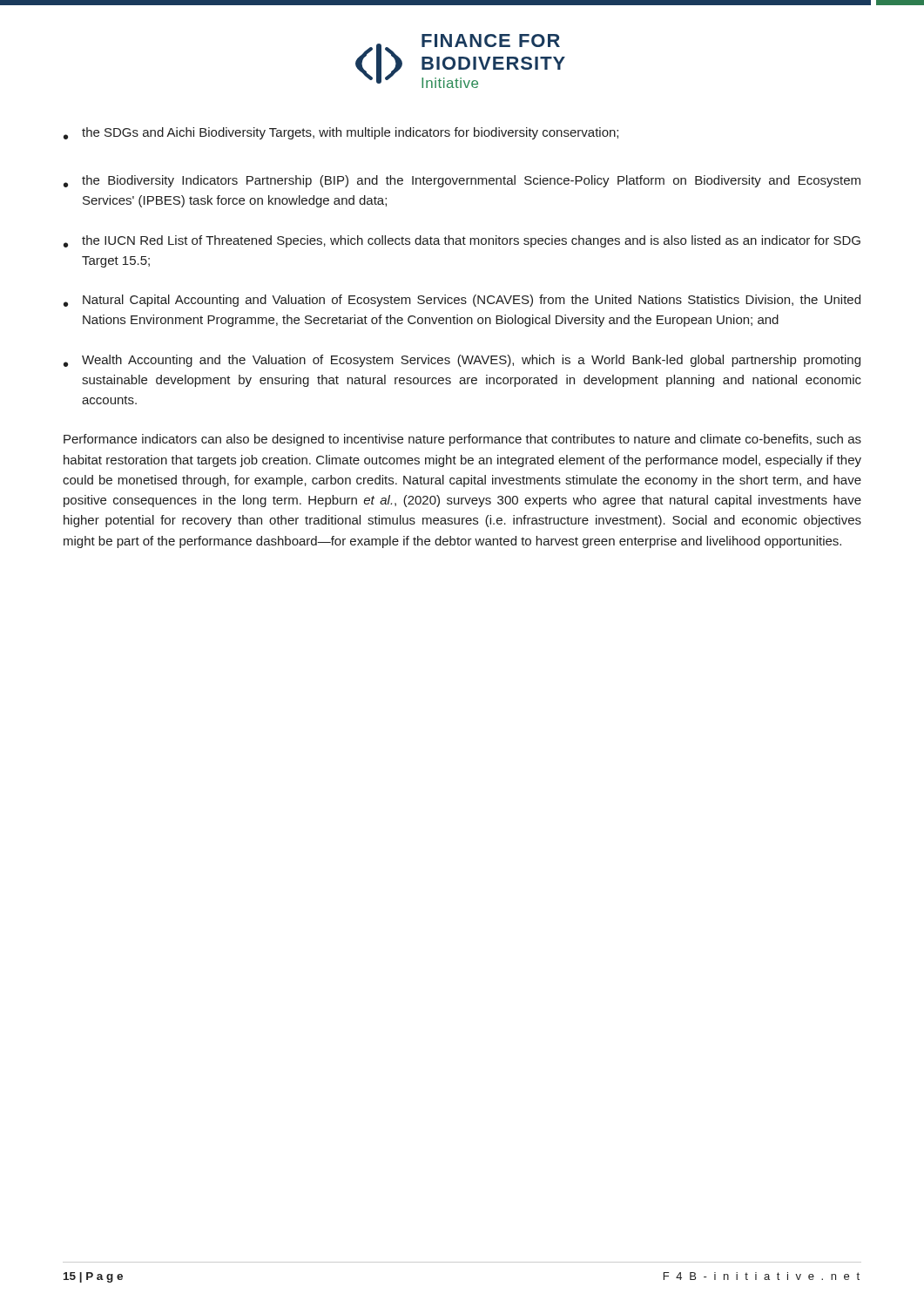Click the passage that begins "• Wealth Accounting and"
Viewport: 924px width, 1307px height.
pyautogui.click(x=462, y=379)
